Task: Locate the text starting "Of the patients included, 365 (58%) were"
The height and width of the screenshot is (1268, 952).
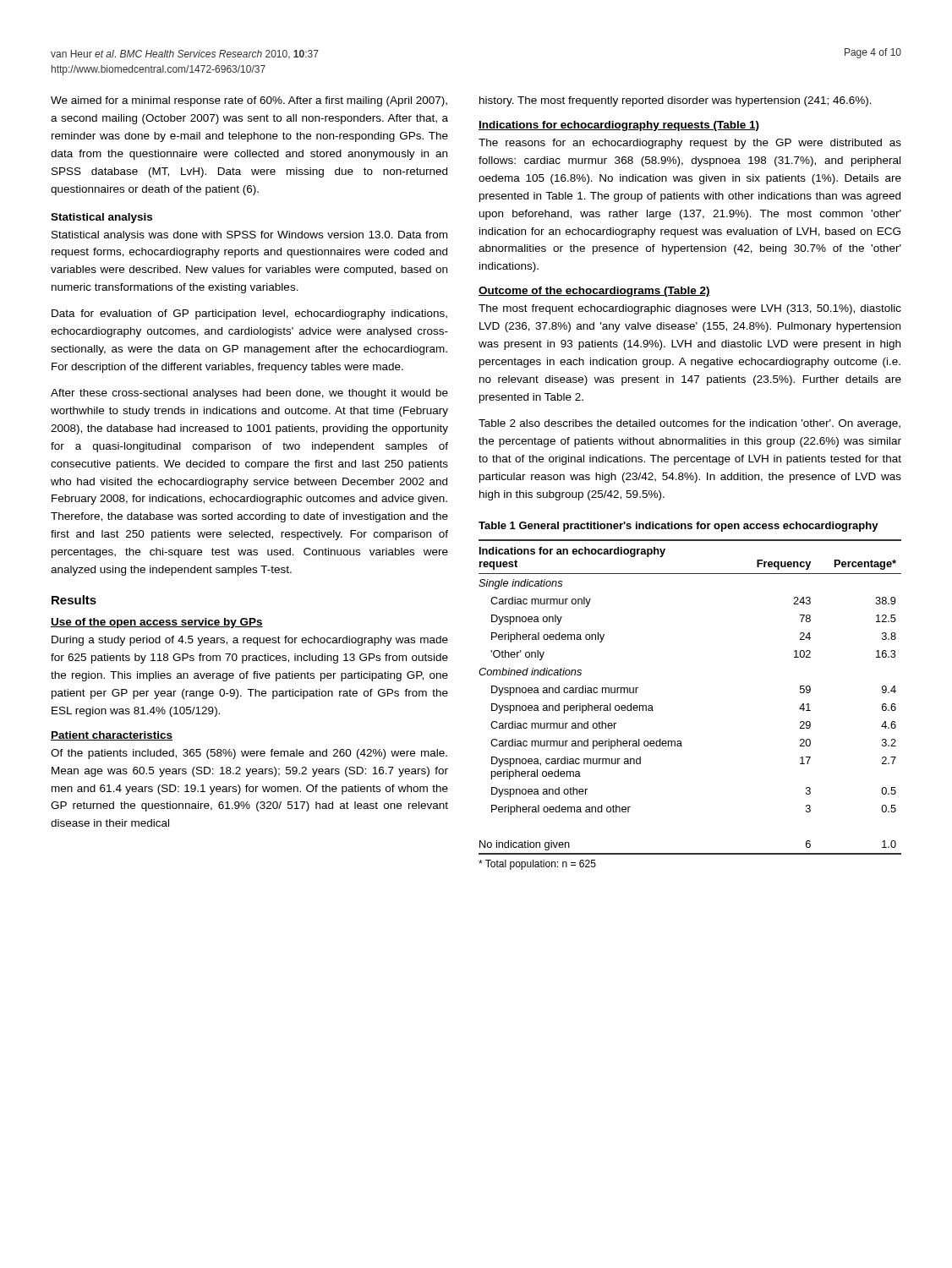Action: (249, 789)
